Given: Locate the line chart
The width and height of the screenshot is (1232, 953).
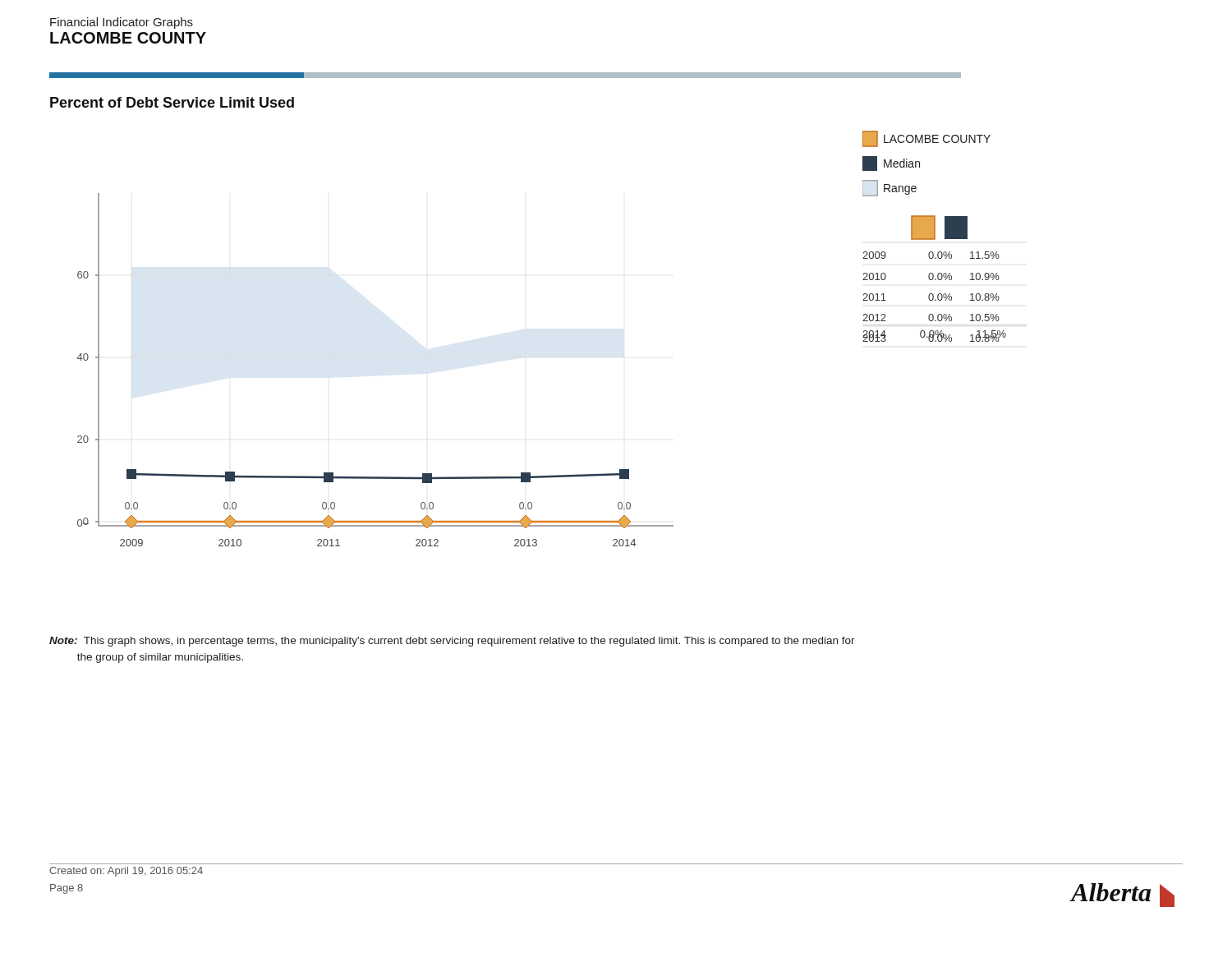Looking at the screenshot, I should (x=444, y=366).
